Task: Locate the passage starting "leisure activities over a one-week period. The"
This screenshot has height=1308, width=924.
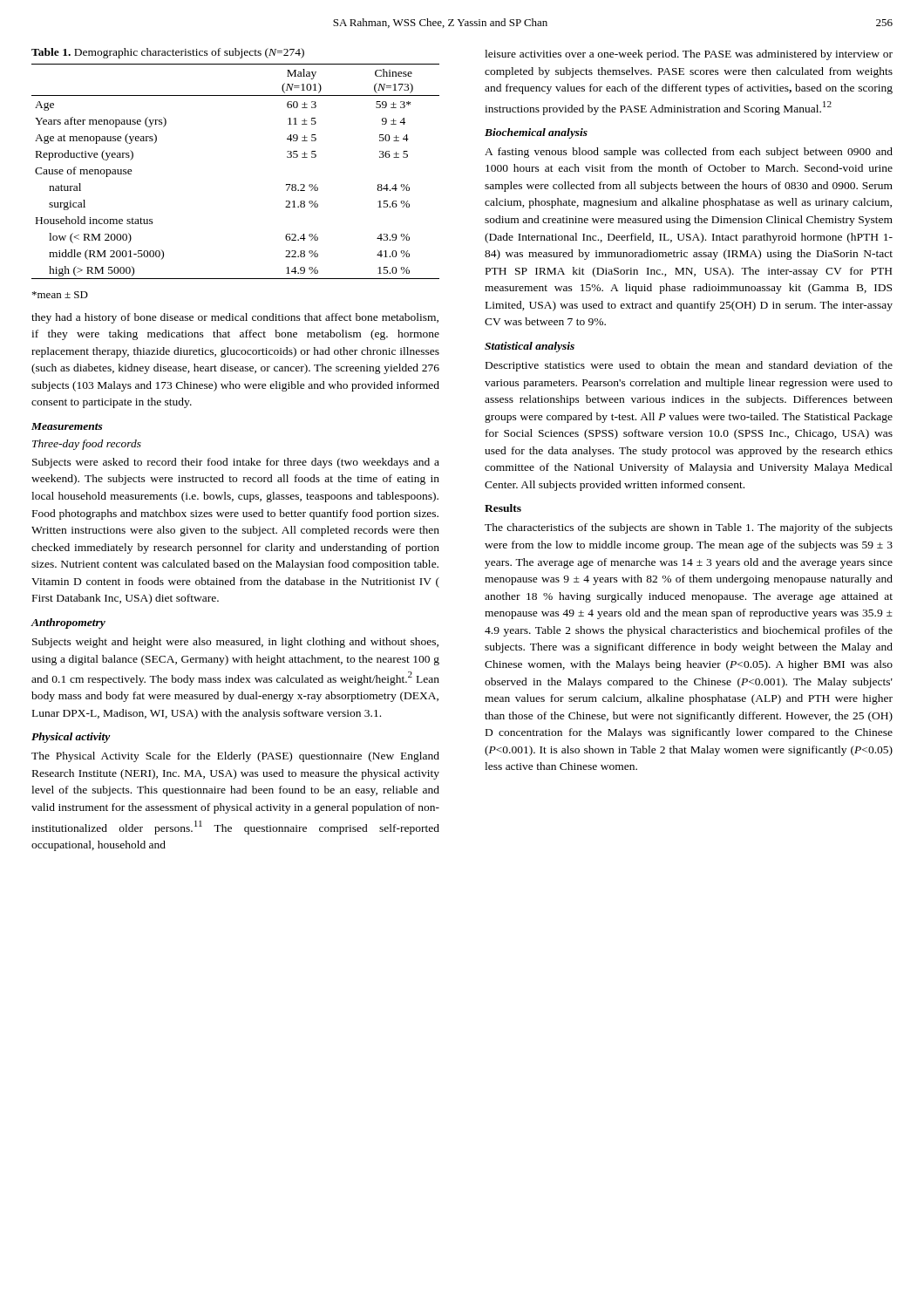Action: [x=689, y=81]
